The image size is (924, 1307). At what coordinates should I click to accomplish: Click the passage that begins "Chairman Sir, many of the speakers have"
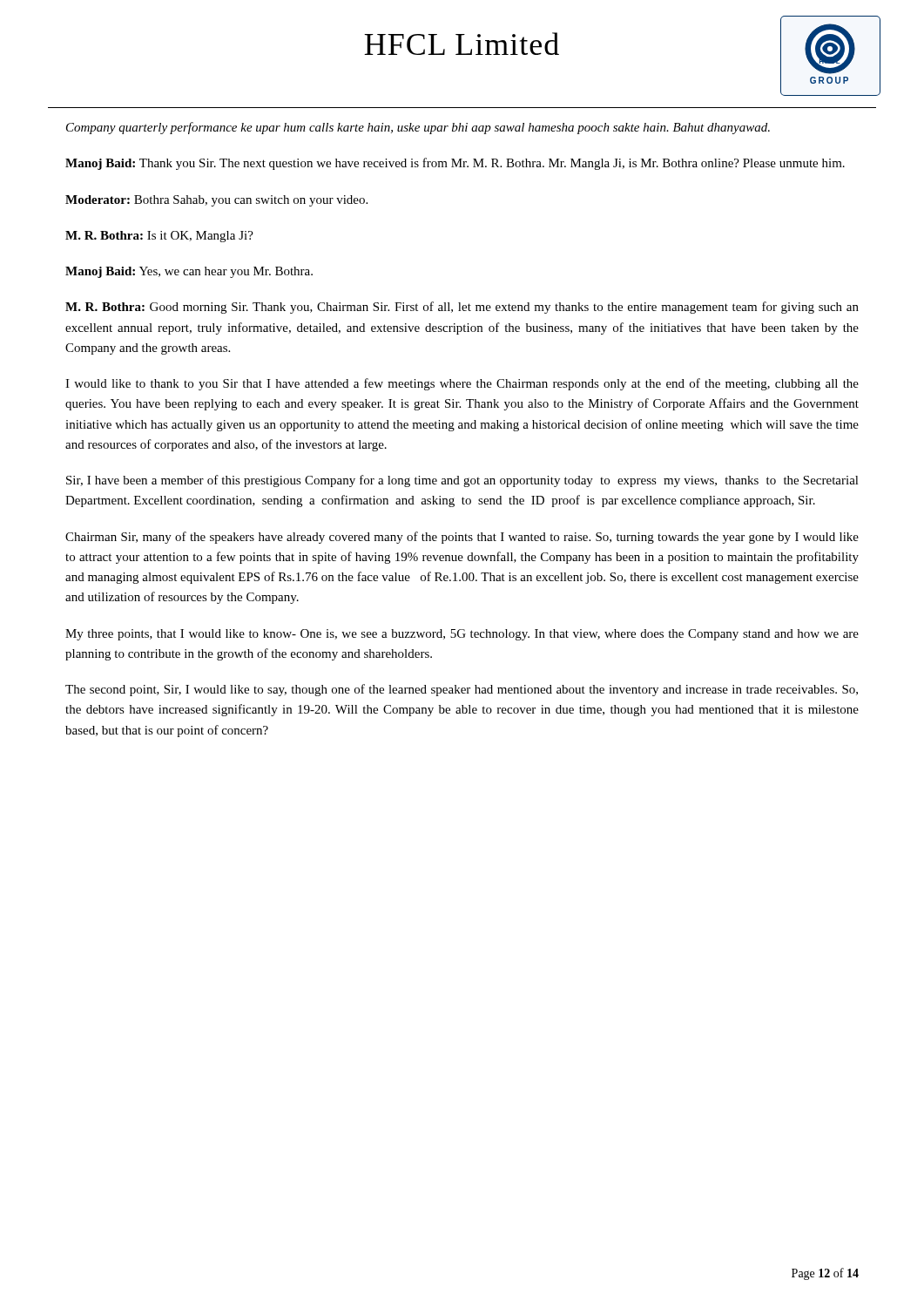pyautogui.click(x=462, y=567)
